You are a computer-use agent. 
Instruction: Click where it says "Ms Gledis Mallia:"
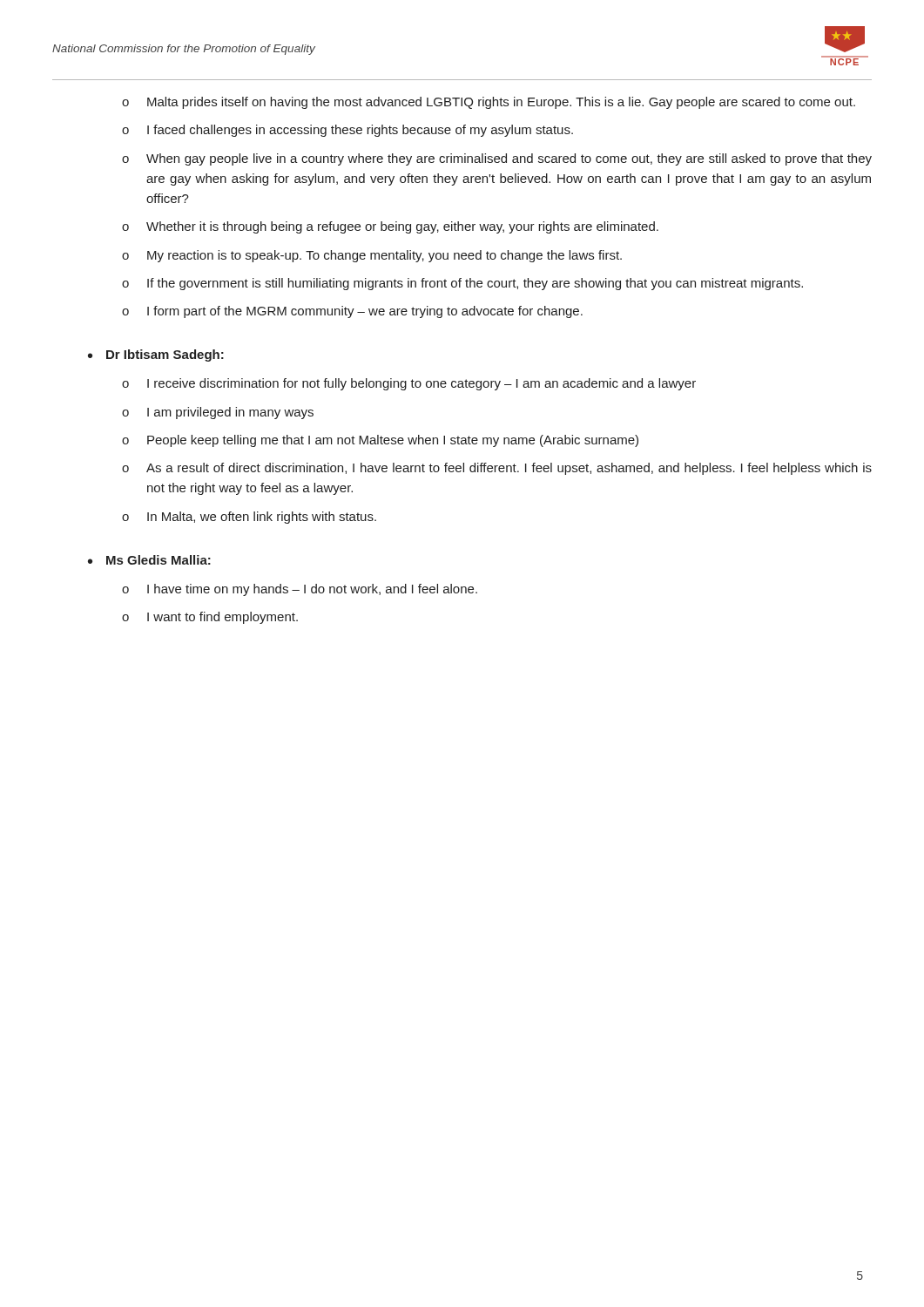158,560
